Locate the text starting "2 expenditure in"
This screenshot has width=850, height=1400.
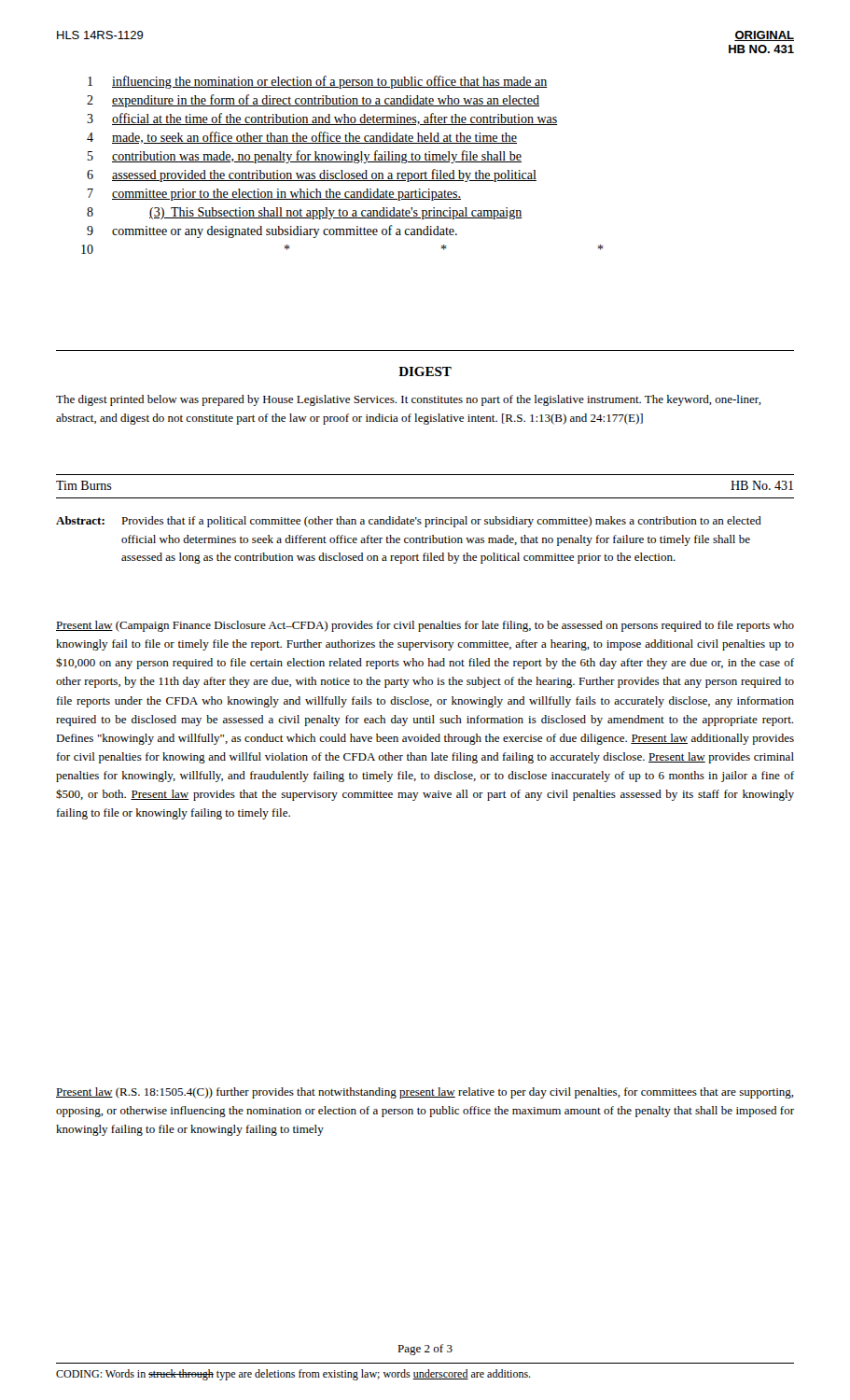[x=425, y=101]
